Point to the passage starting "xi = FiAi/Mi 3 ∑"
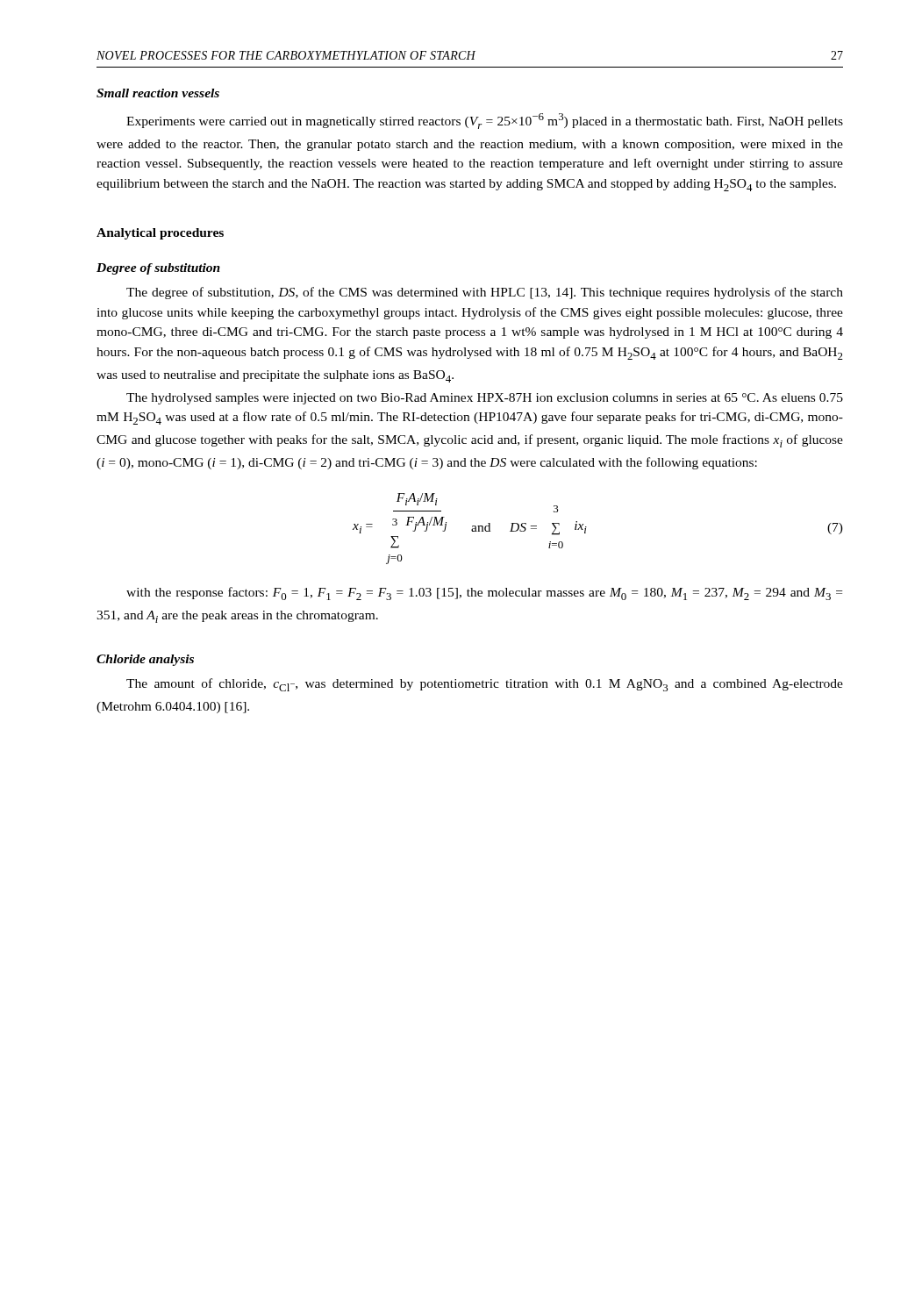 (417, 503)
